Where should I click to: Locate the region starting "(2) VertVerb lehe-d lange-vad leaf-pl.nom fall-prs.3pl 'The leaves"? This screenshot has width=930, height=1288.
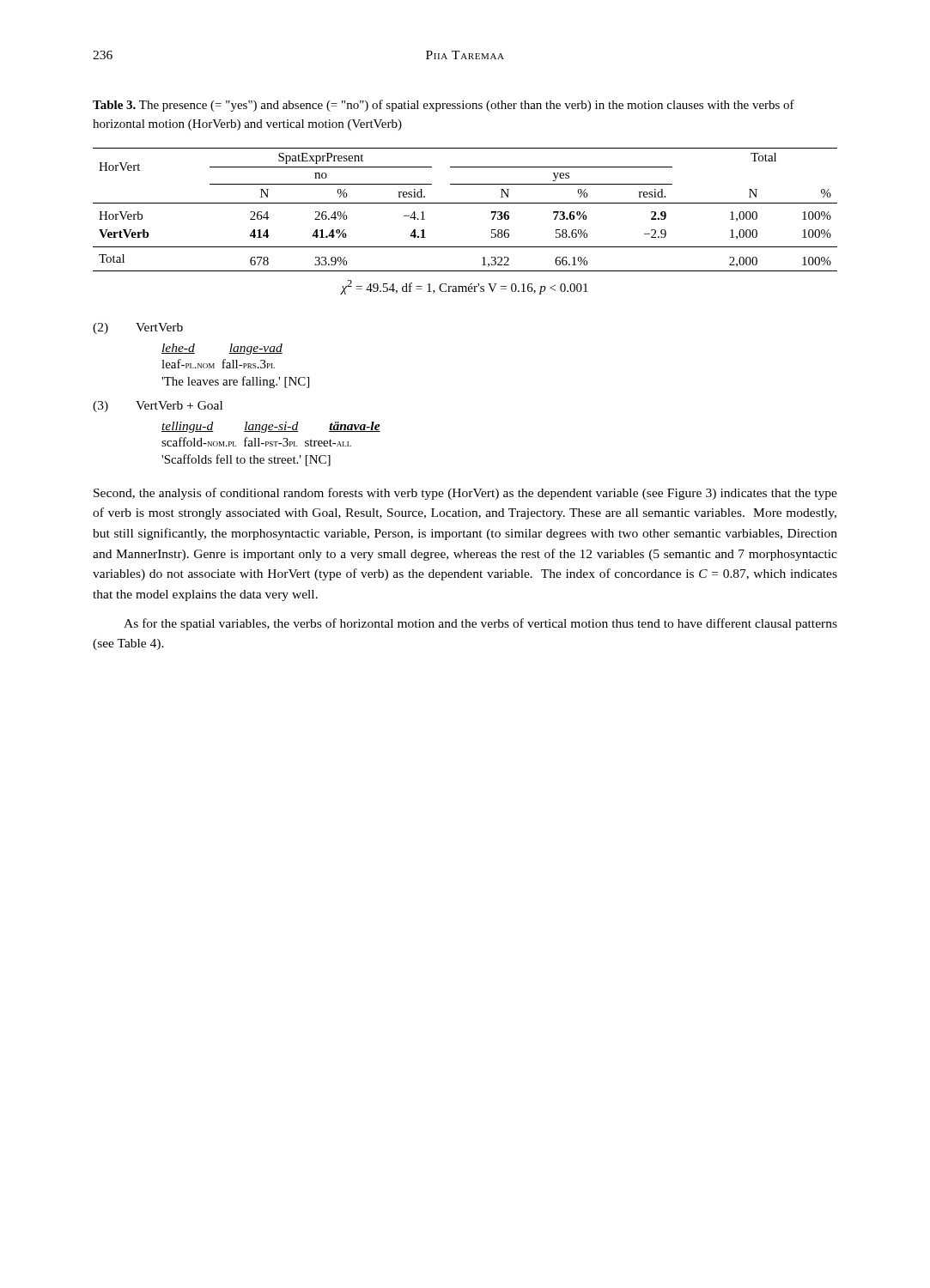tap(138, 328)
